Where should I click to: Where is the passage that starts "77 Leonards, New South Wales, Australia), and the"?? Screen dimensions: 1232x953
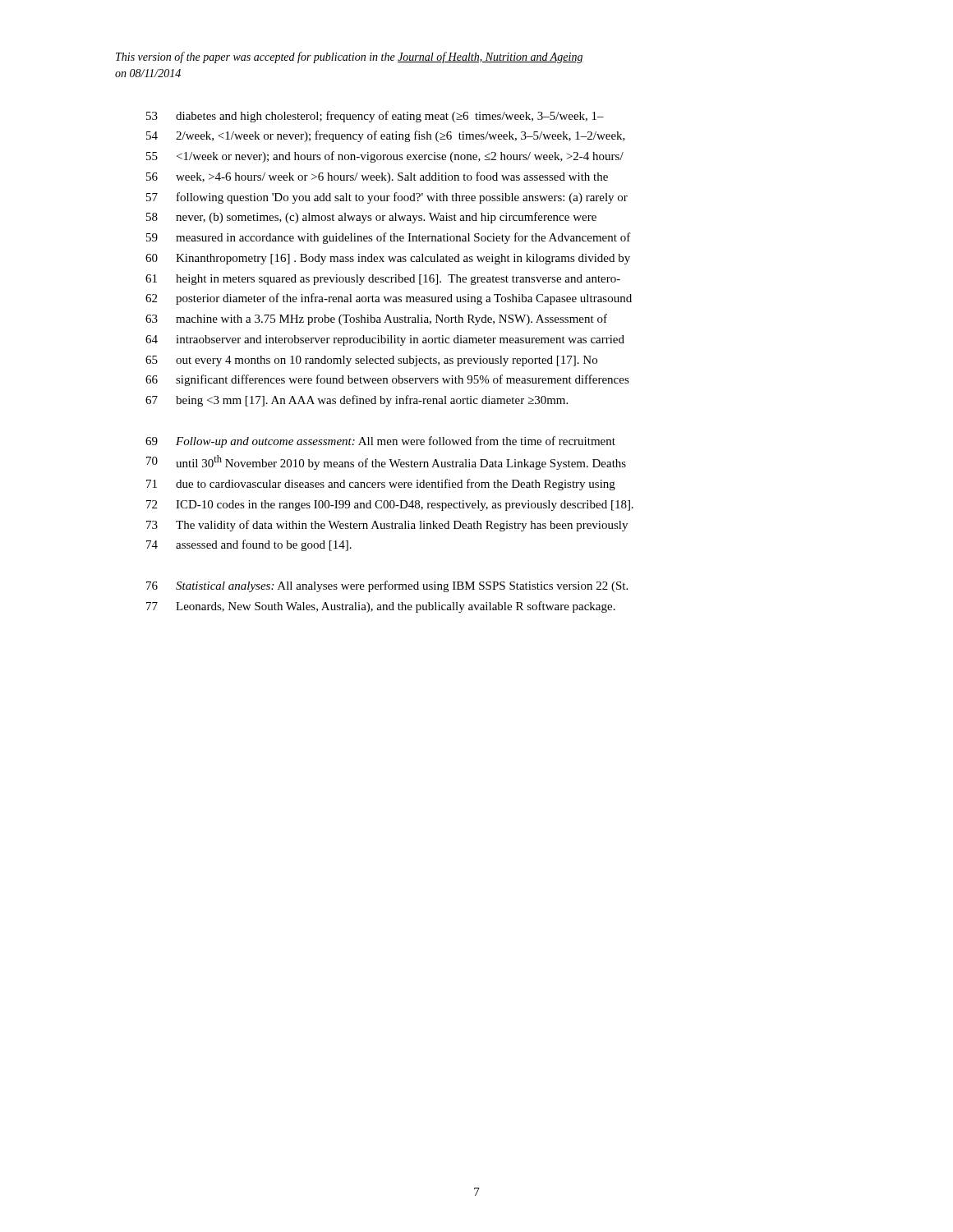[476, 606]
